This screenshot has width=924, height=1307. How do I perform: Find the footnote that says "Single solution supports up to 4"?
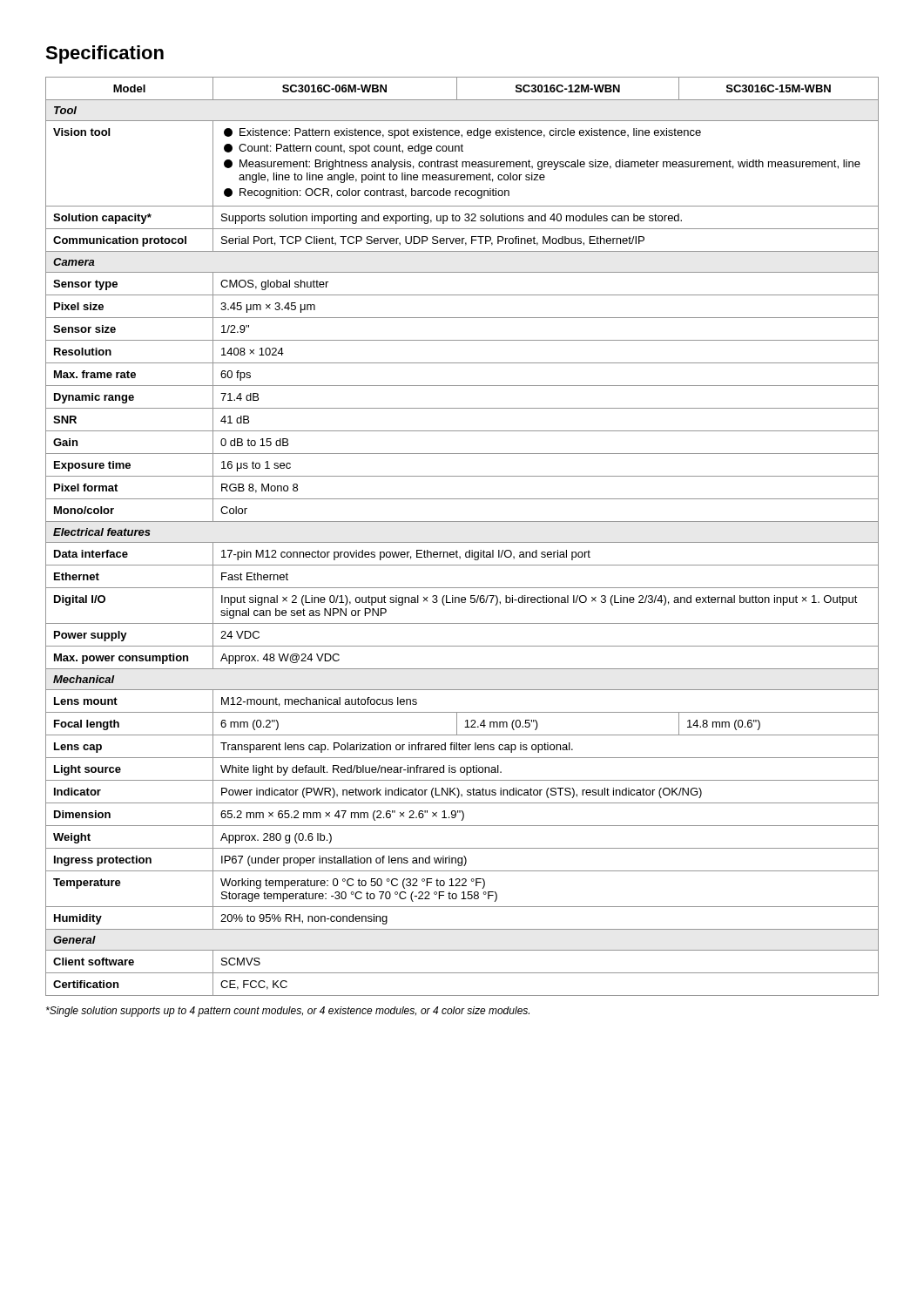coord(462,1011)
